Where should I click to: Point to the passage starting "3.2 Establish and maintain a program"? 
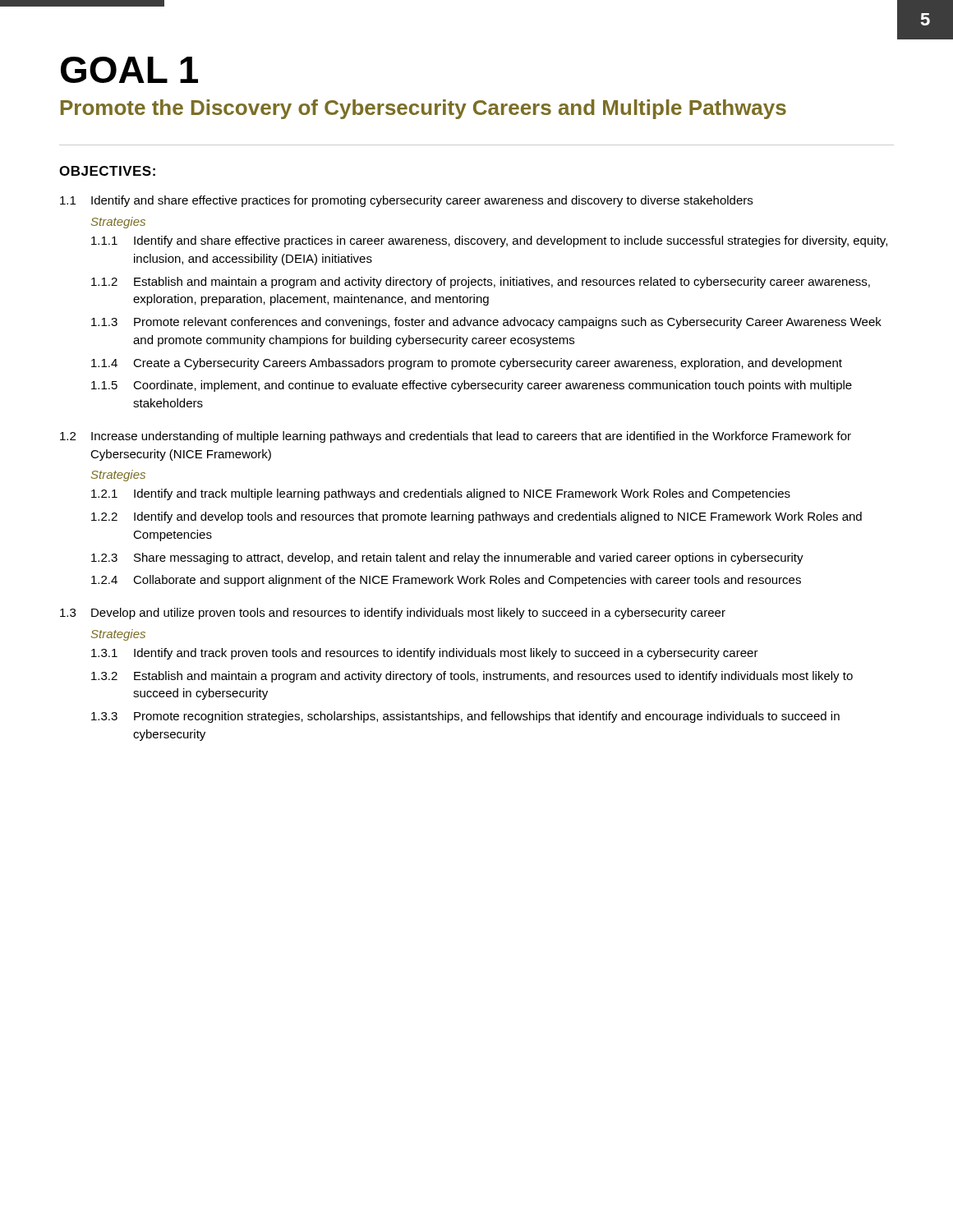(x=492, y=684)
